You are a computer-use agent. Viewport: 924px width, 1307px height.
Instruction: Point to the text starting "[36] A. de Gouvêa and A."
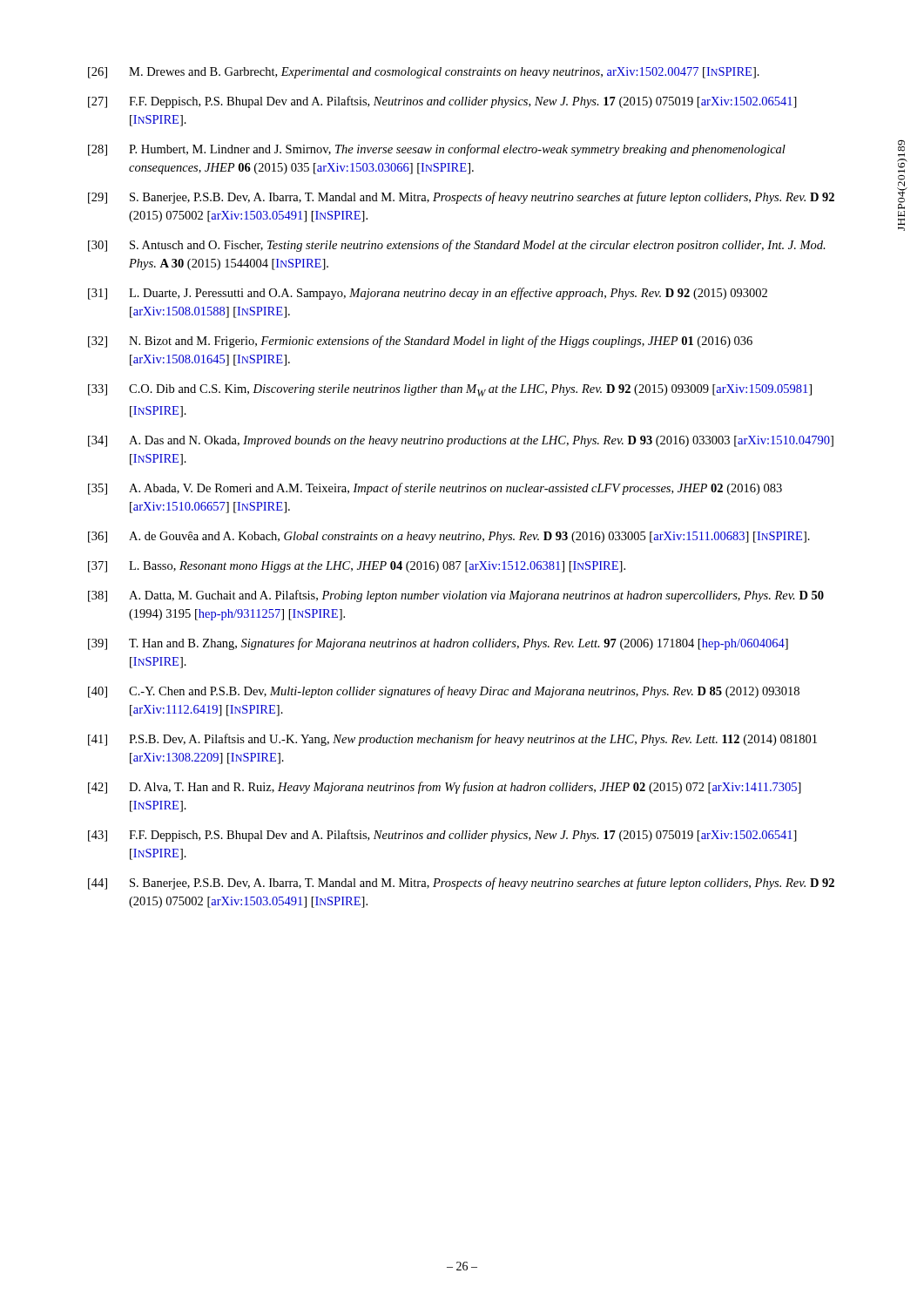tap(462, 536)
